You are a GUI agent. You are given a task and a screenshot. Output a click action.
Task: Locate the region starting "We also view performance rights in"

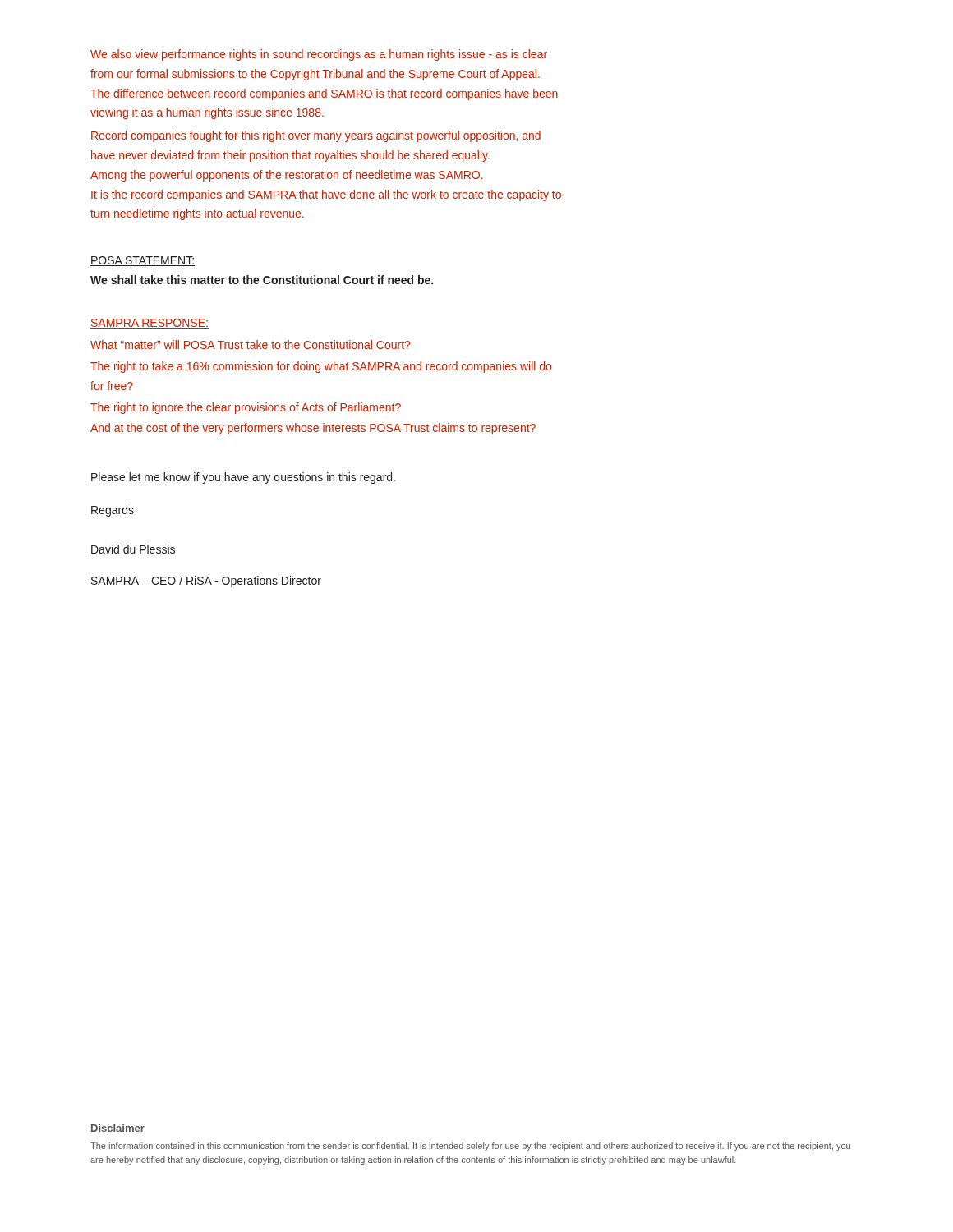[476, 84]
